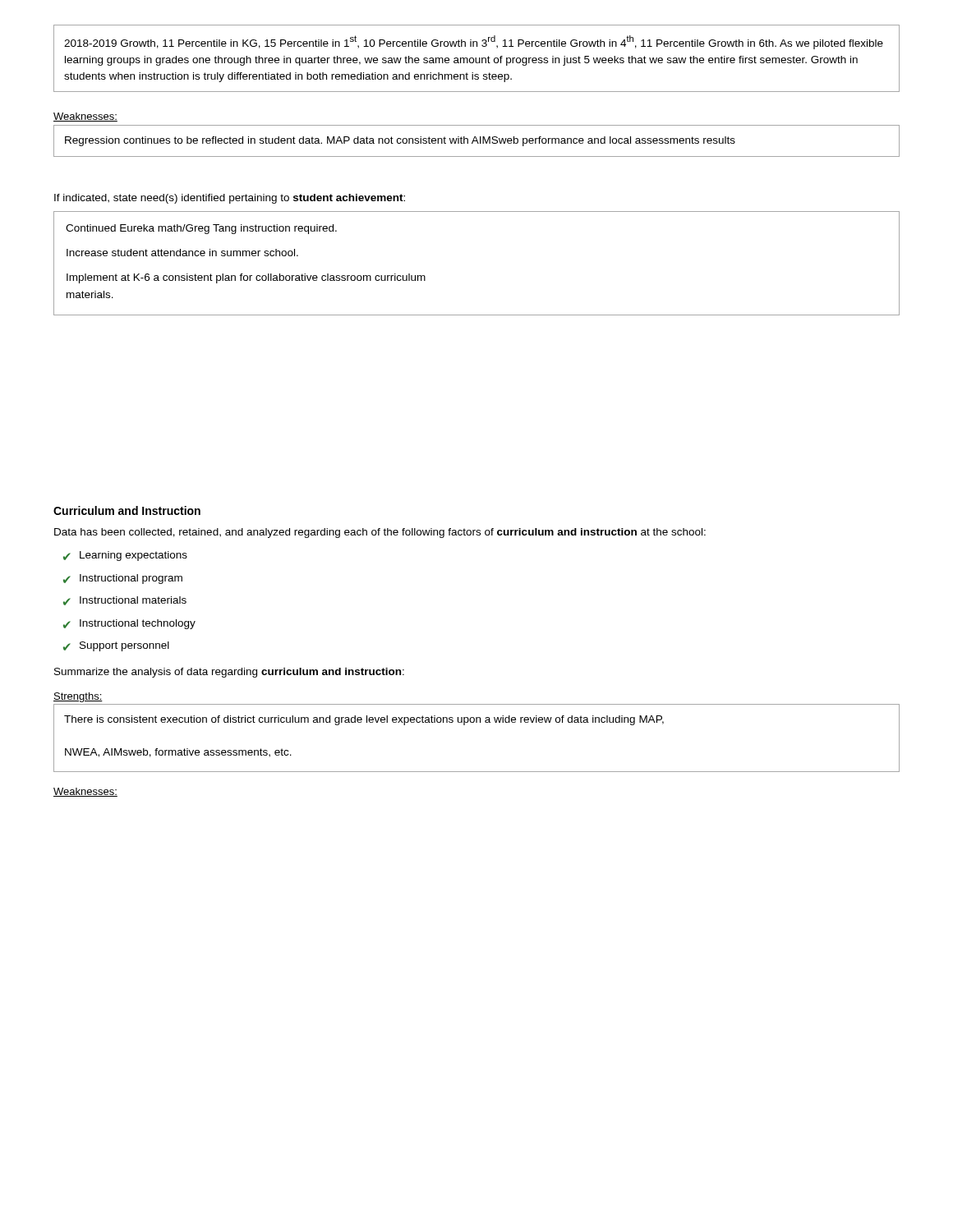Point to the element starting "Summarize the analysis of"
This screenshot has width=953, height=1232.
[x=229, y=671]
